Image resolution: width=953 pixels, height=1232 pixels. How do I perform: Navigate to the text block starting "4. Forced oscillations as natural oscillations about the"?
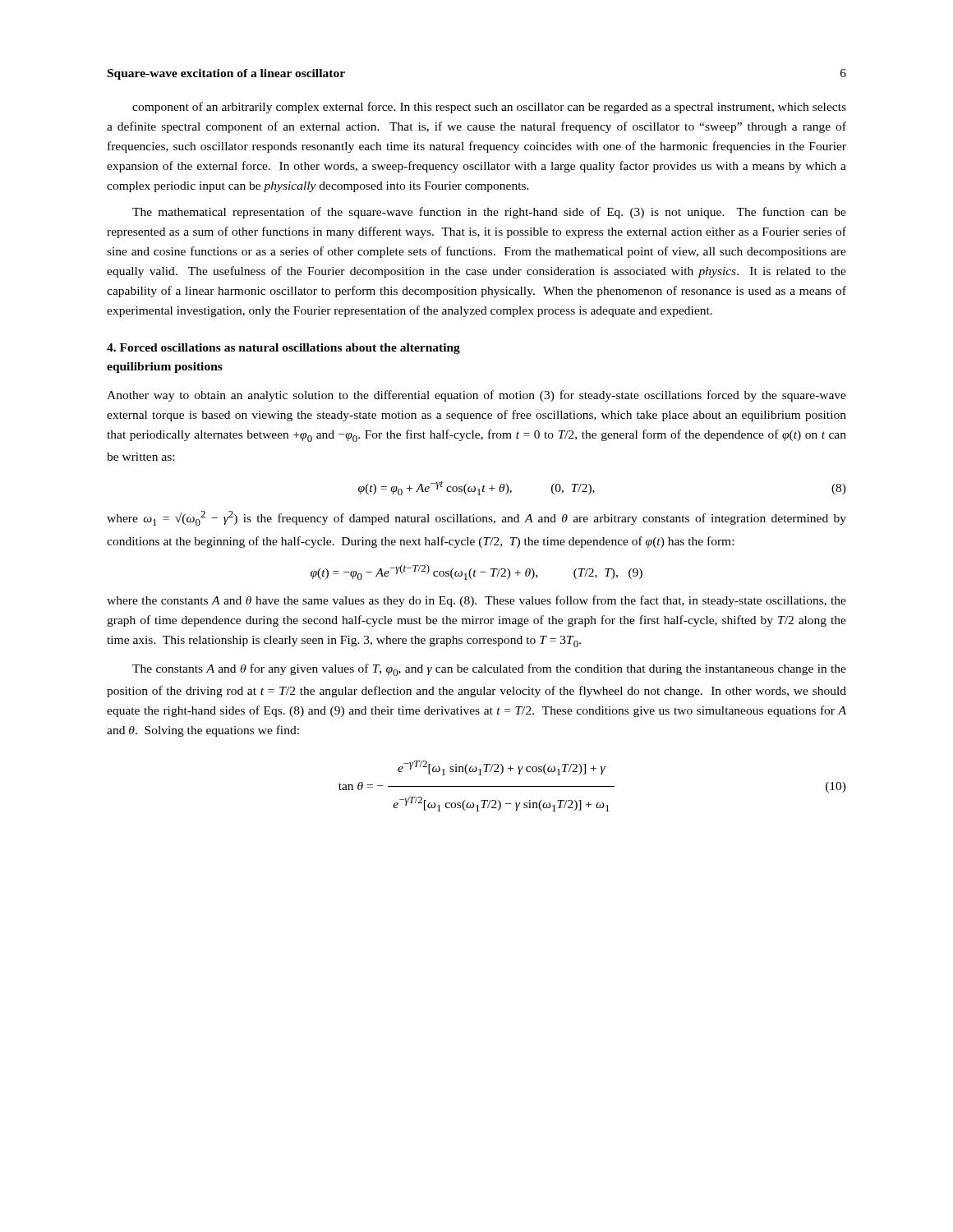click(283, 356)
